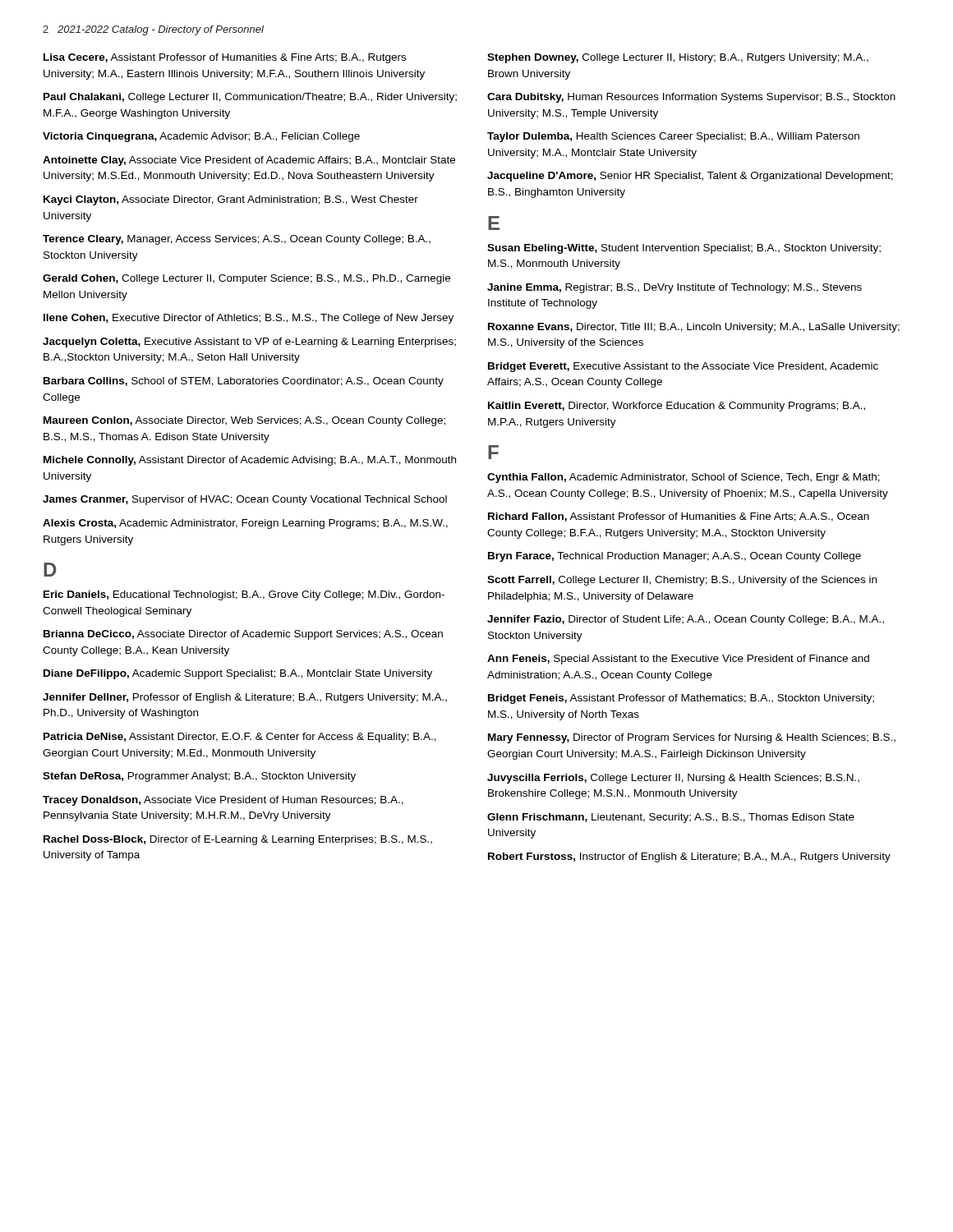
Task: Select the text starting "Ilene Cohen, Executive"
Action: click(x=248, y=318)
